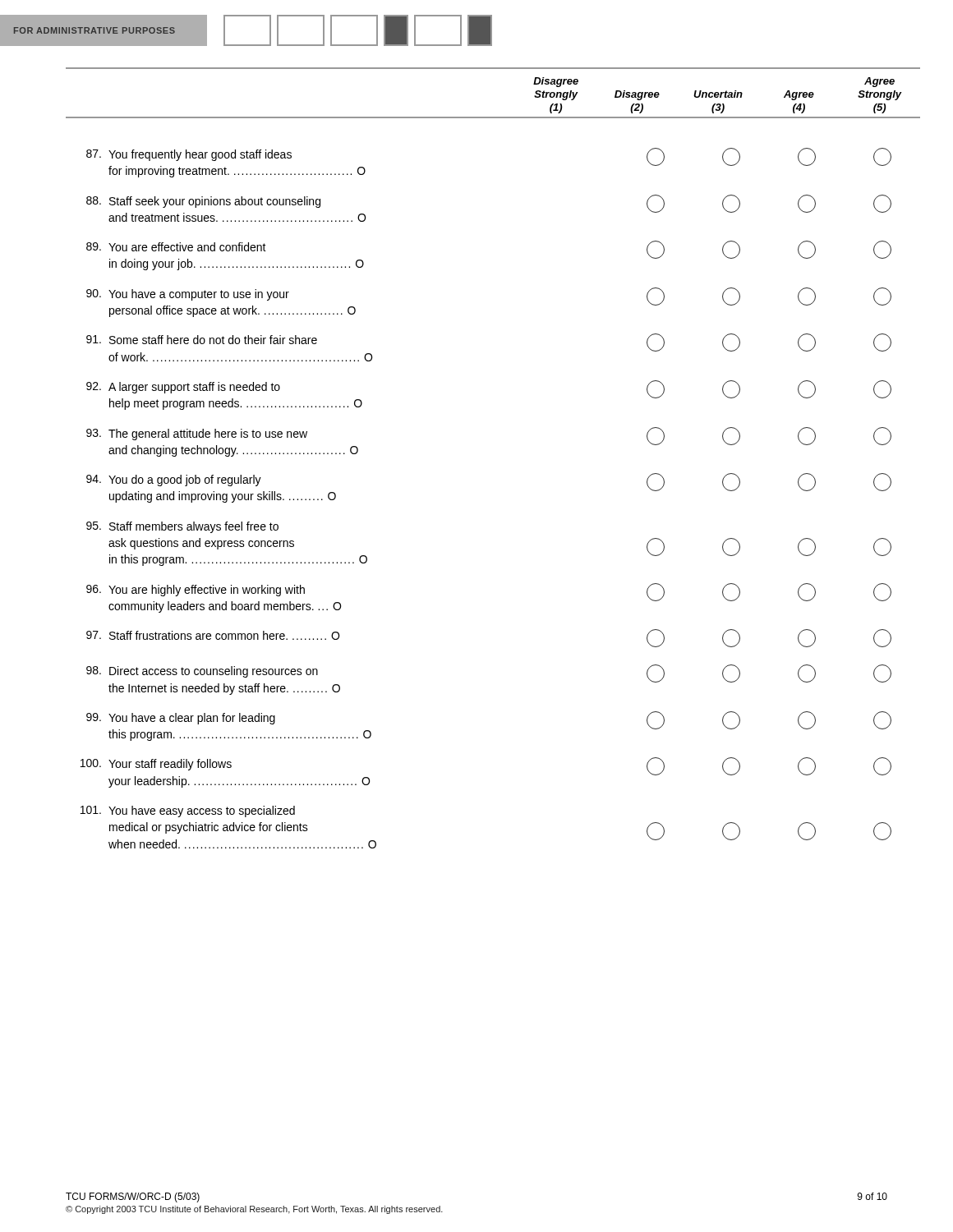
Task: Where is the passage that starts "93. The general attitude here is to"?
Action: tap(206, 437)
